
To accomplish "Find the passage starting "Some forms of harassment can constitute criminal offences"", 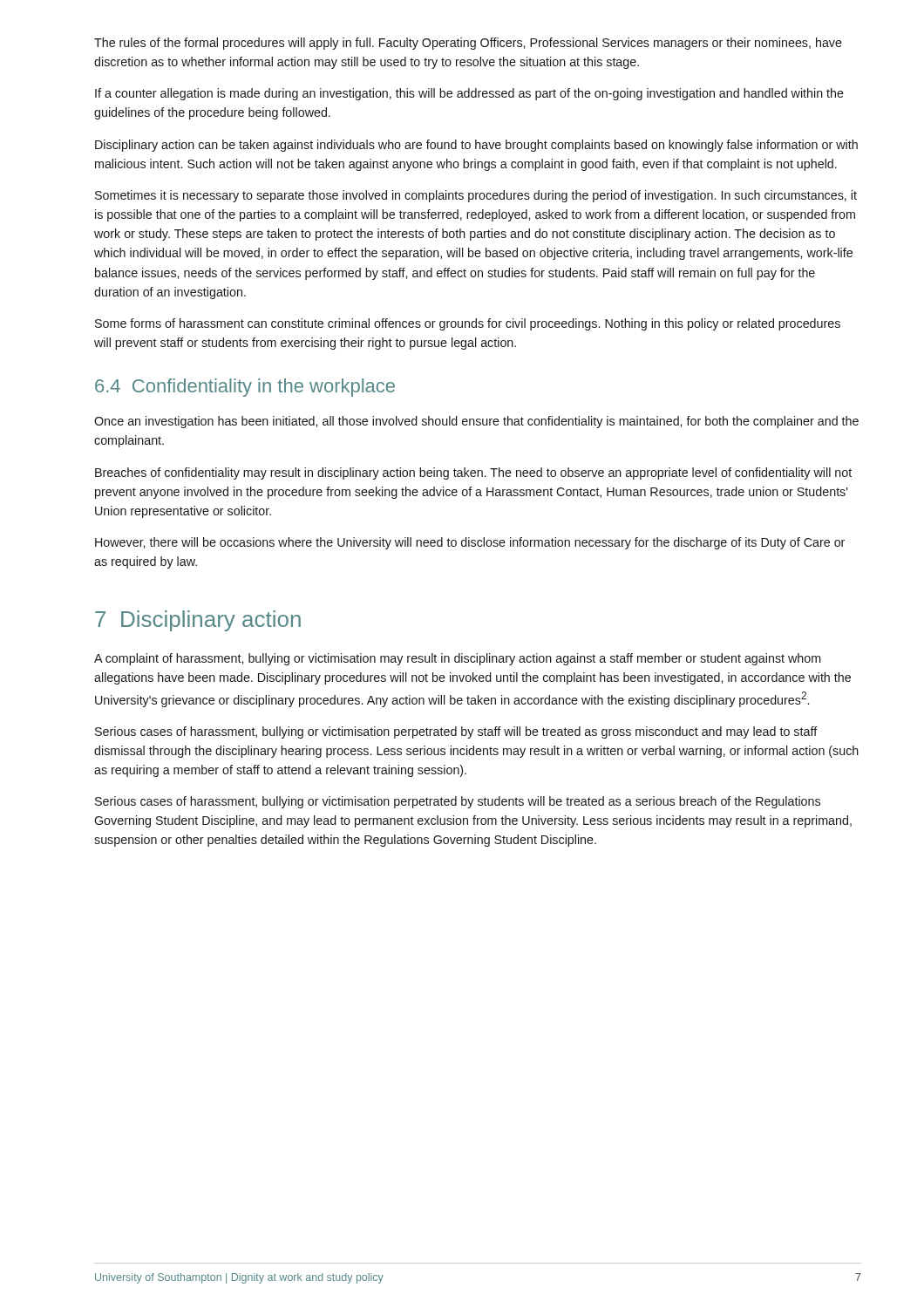I will [x=467, y=333].
